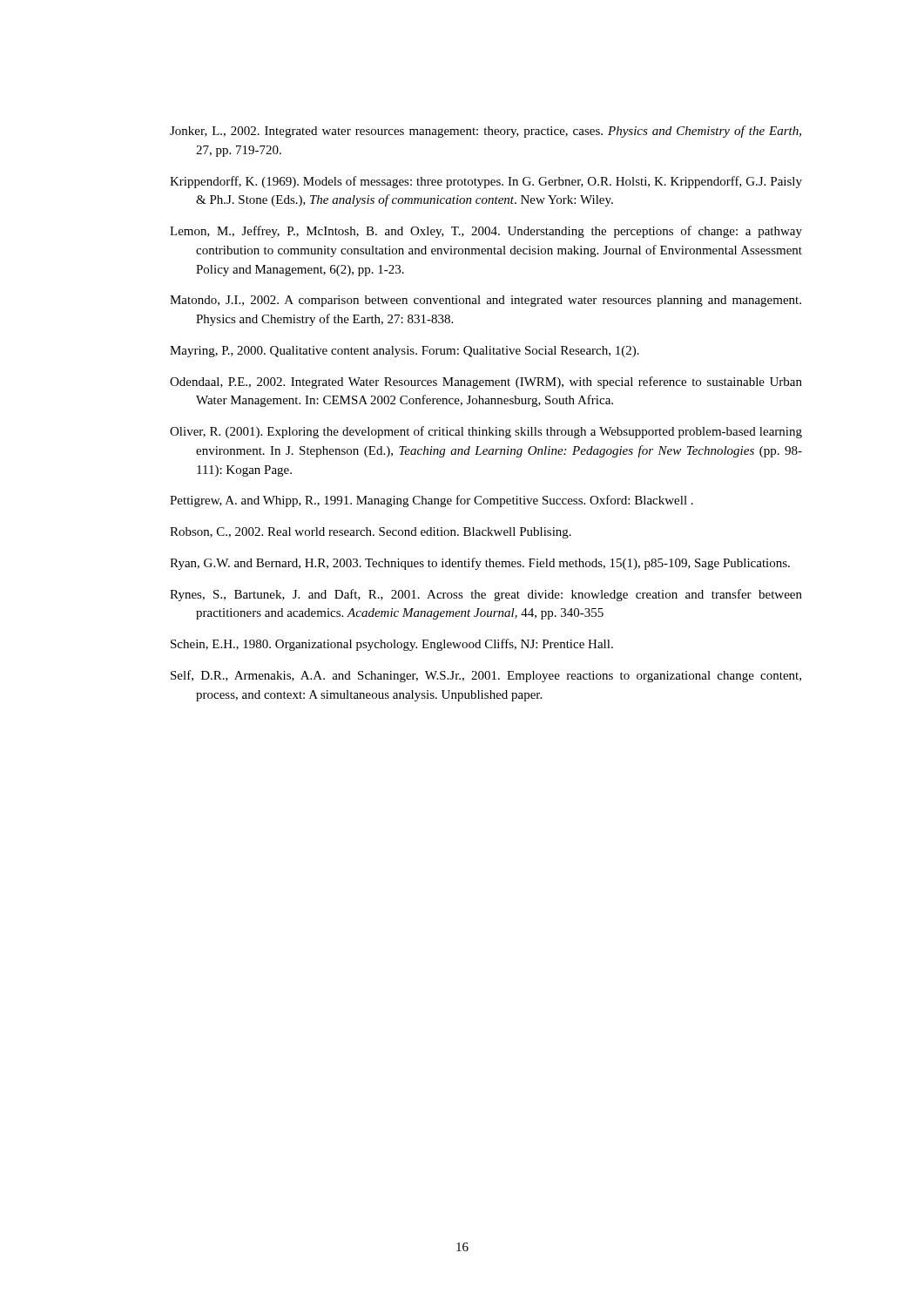Find the list item with the text "Pettigrew, A. and Whipp, R., 1991. Managing"
The image size is (924, 1307).
[x=486, y=501]
